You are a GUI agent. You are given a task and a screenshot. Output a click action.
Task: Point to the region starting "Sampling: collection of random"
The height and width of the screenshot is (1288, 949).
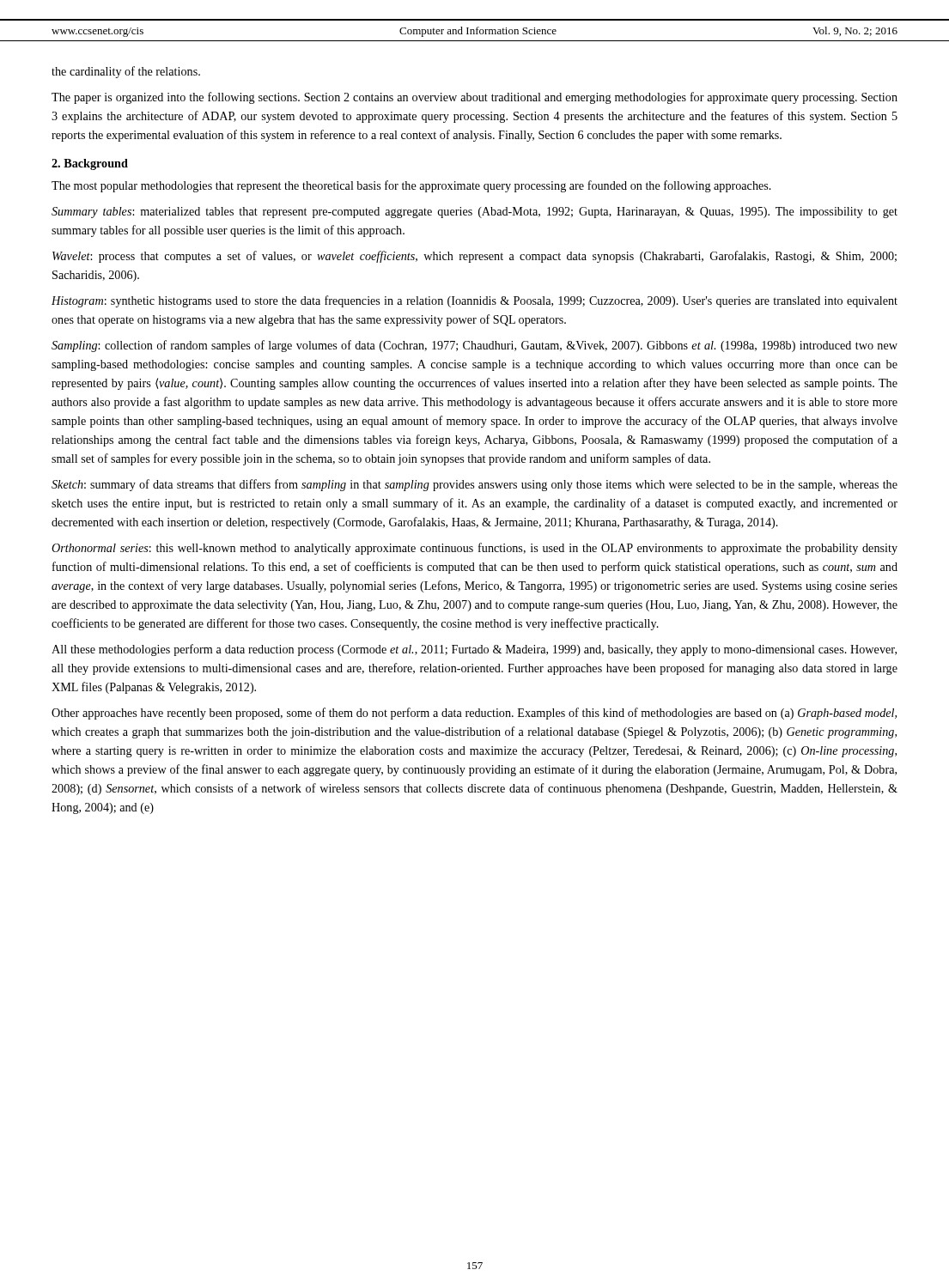coord(474,402)
